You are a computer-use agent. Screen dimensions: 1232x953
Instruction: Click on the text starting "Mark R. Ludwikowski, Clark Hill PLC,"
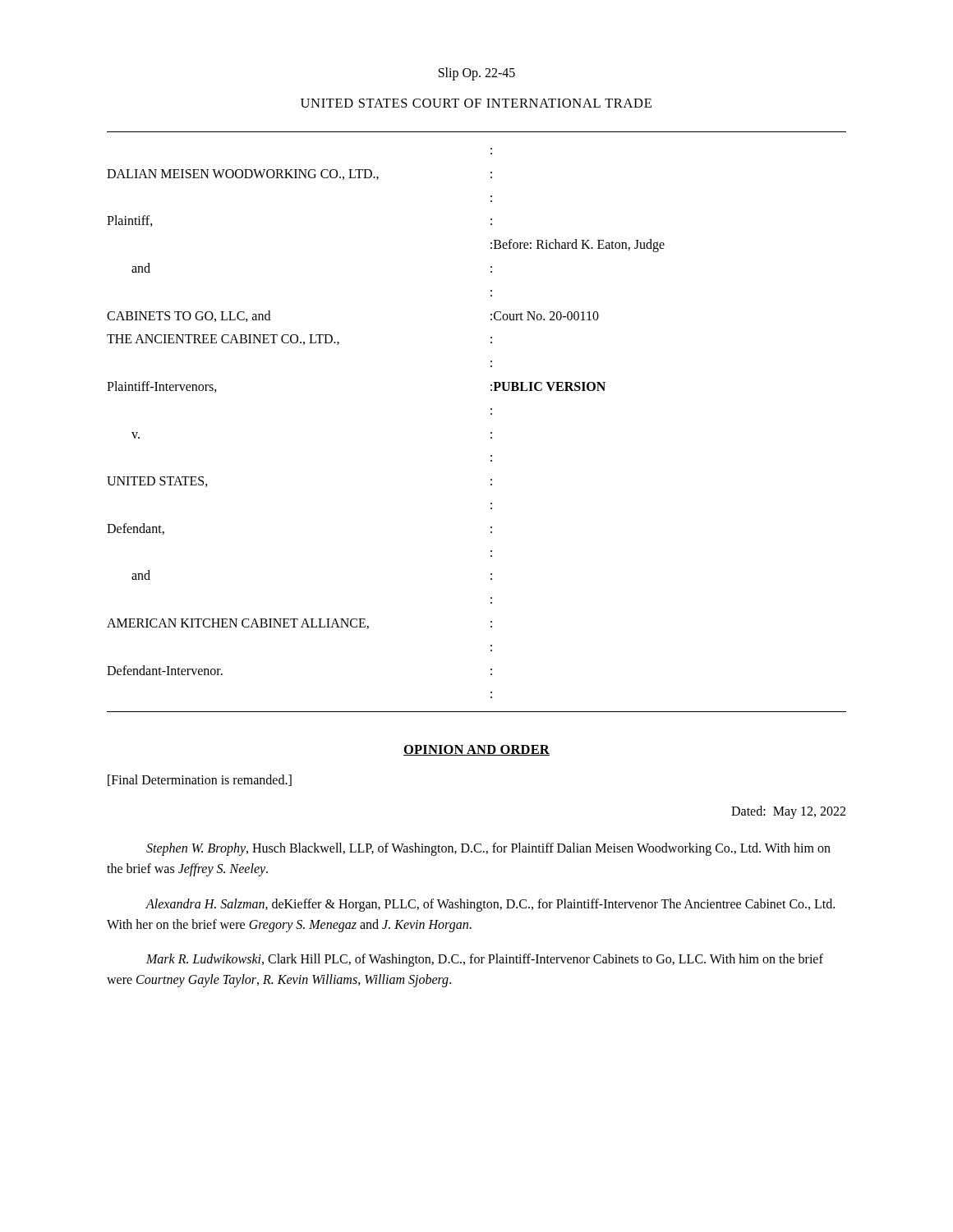tap(465, 969)
